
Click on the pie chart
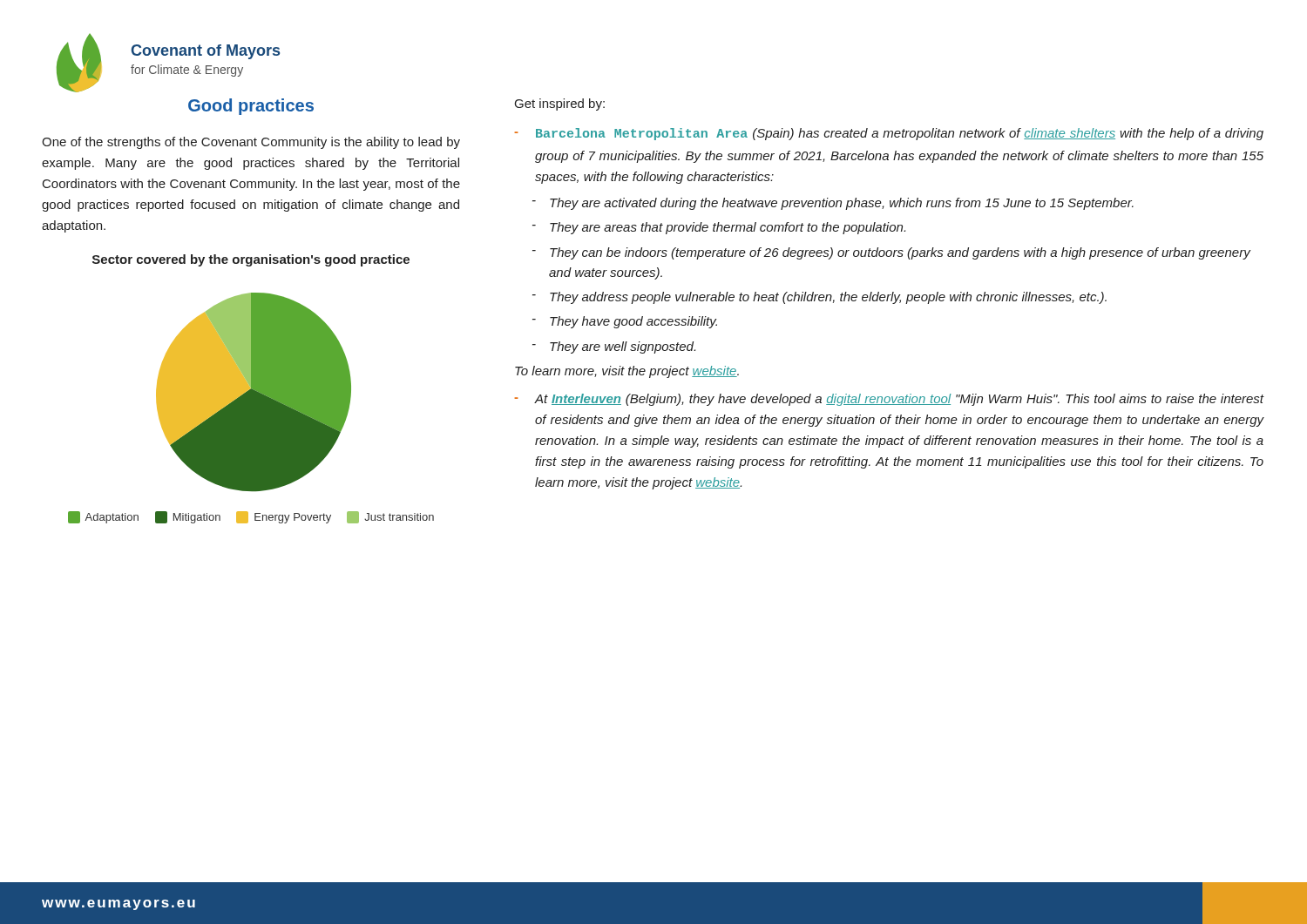point(251,388)
